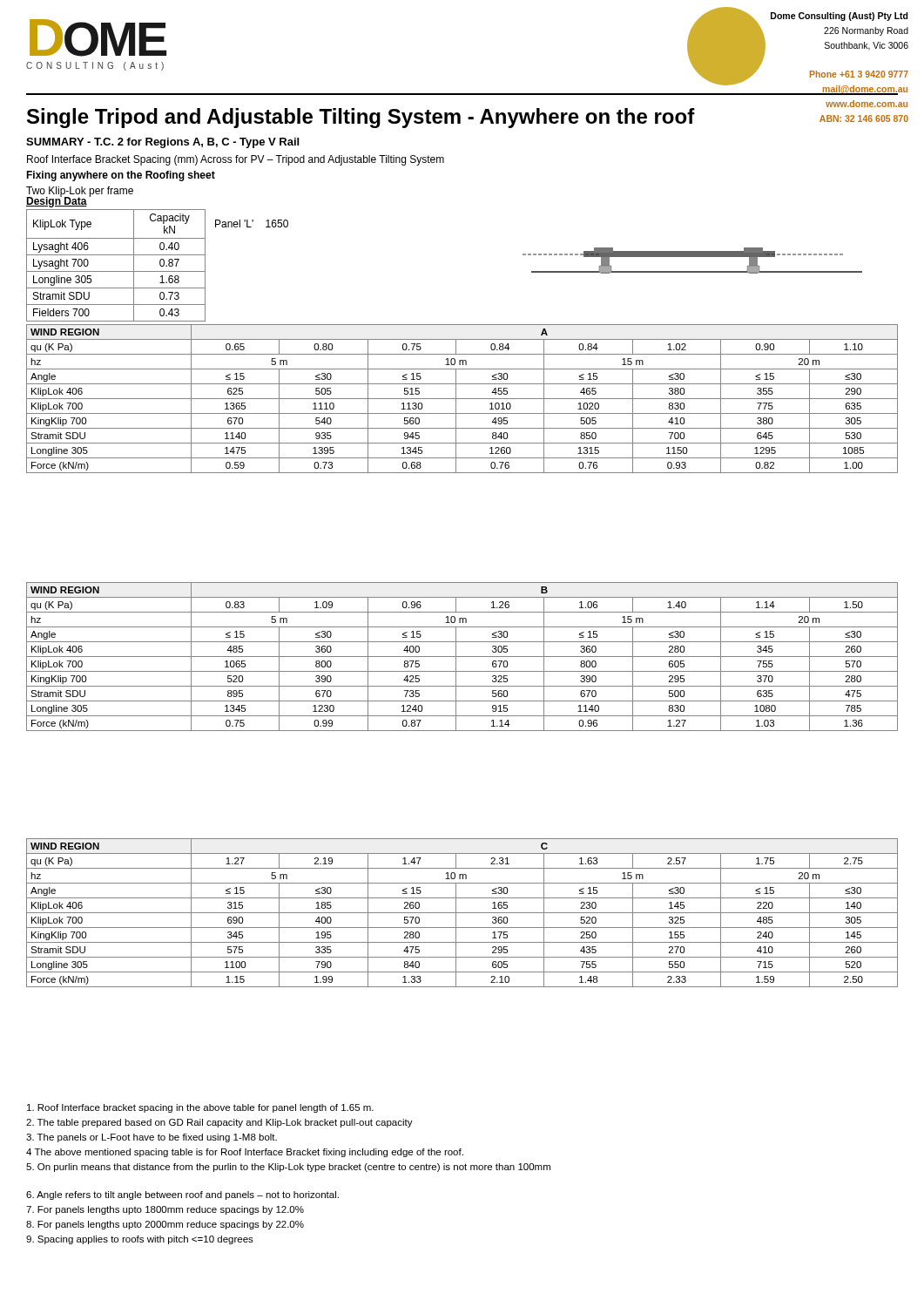Select the title that reads "Single Tripod and Adjustable"
This screenshot has height=1307, width=924.
click(462, 117)
